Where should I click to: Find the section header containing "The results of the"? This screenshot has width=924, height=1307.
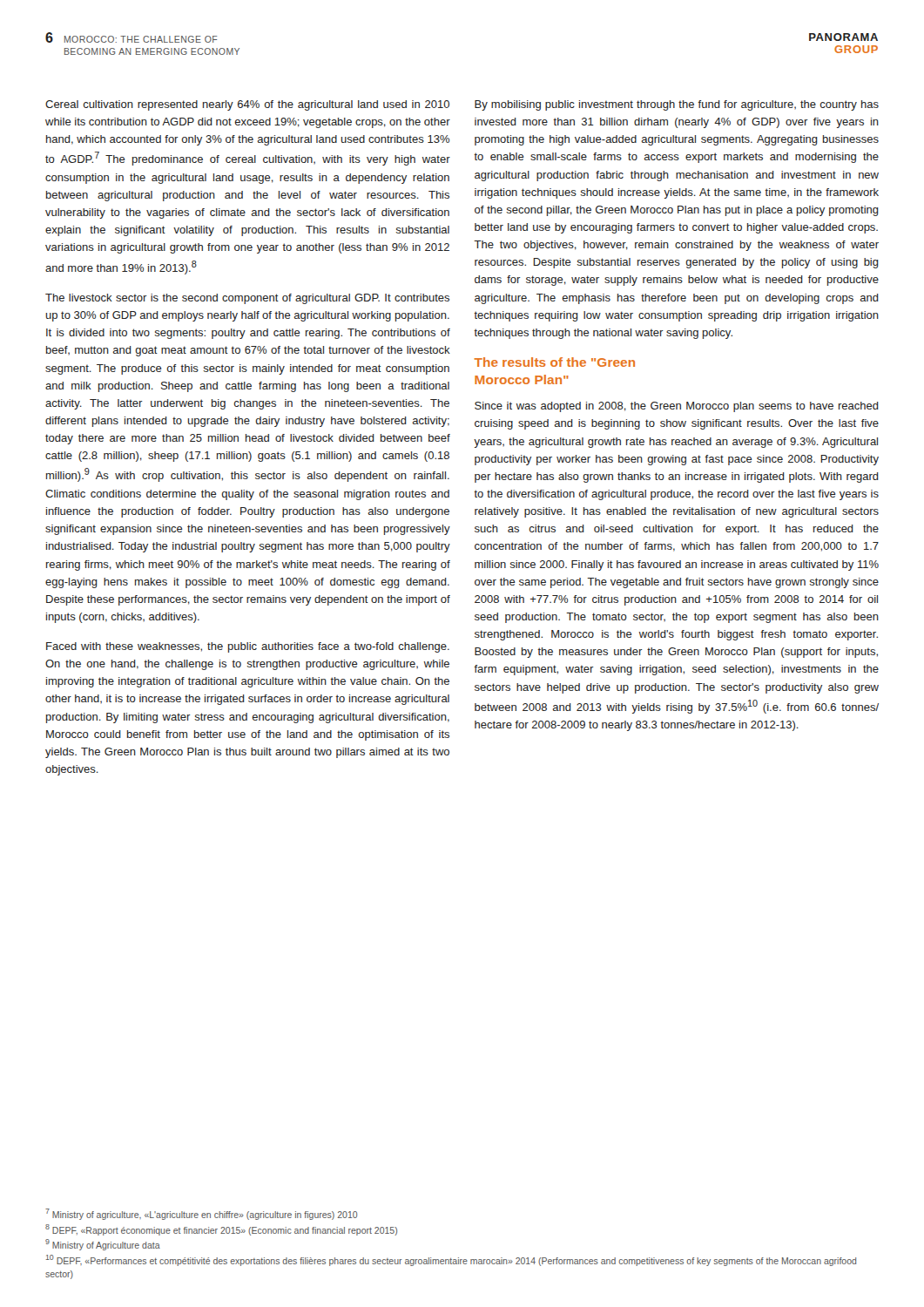[x=555, y=362]
